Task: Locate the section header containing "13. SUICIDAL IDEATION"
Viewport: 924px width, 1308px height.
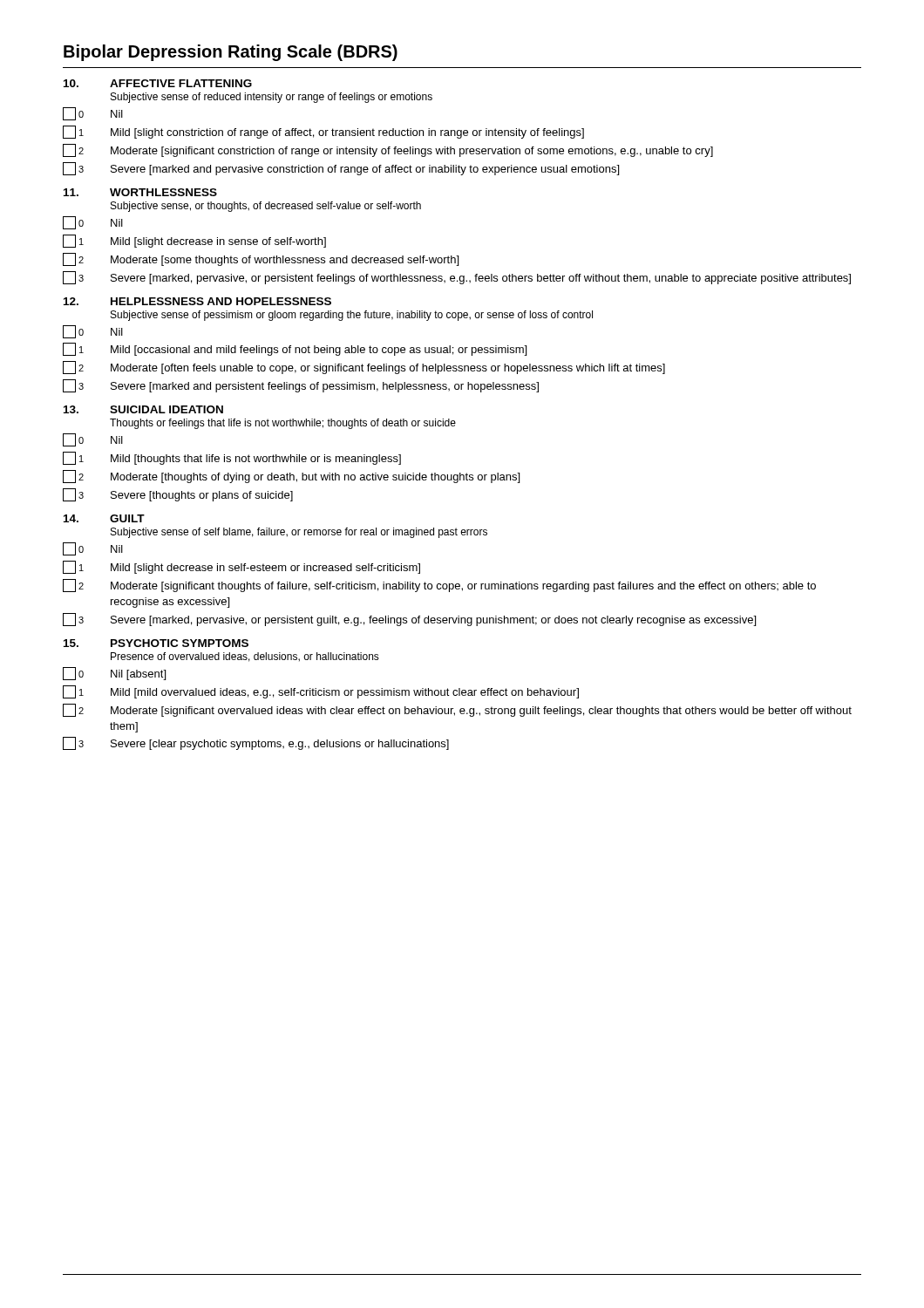Action: pos(462,416)
